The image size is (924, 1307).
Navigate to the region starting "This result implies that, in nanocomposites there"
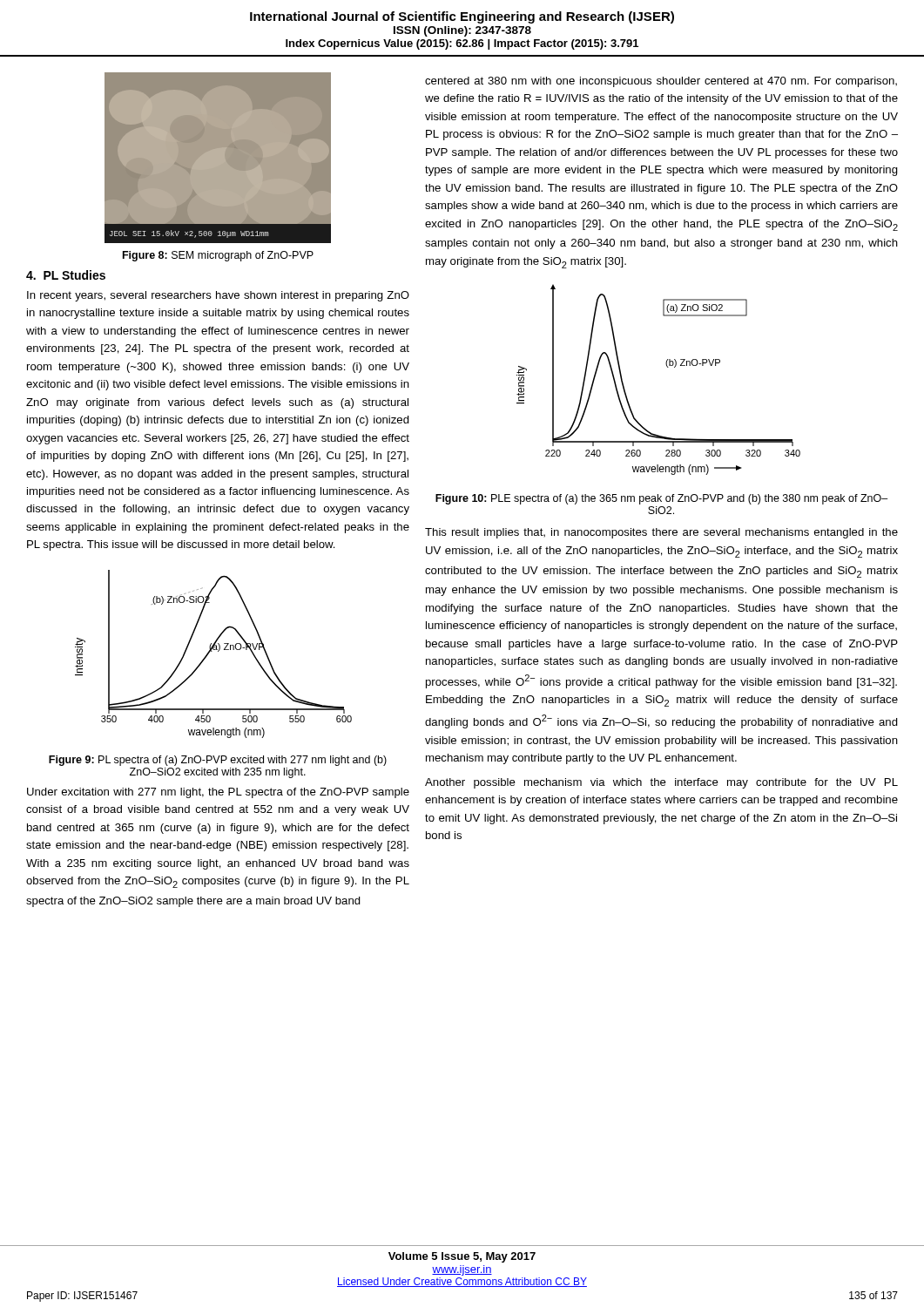pos(661,684)
